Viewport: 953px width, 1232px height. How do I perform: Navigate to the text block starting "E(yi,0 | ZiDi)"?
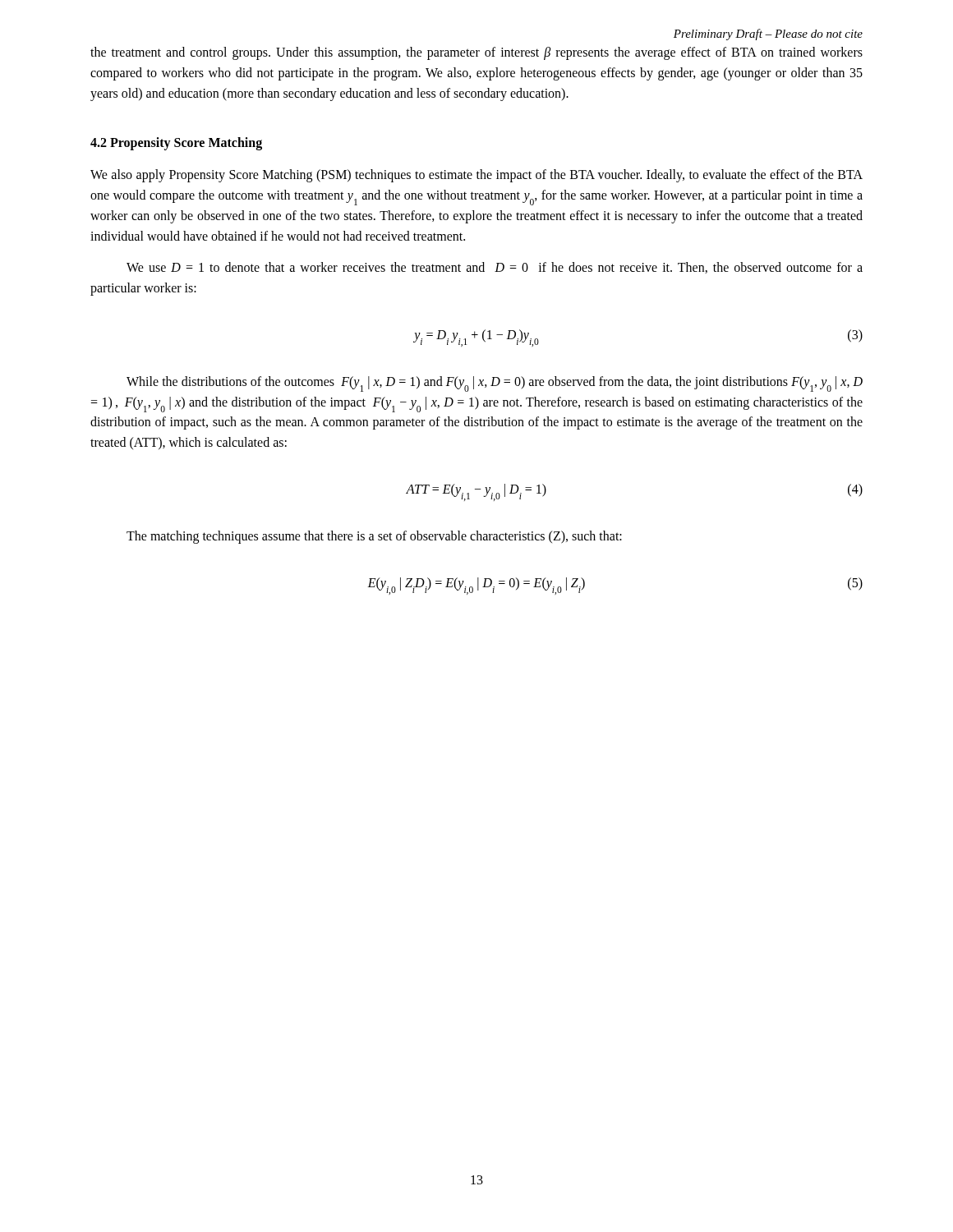pos(478,585)
